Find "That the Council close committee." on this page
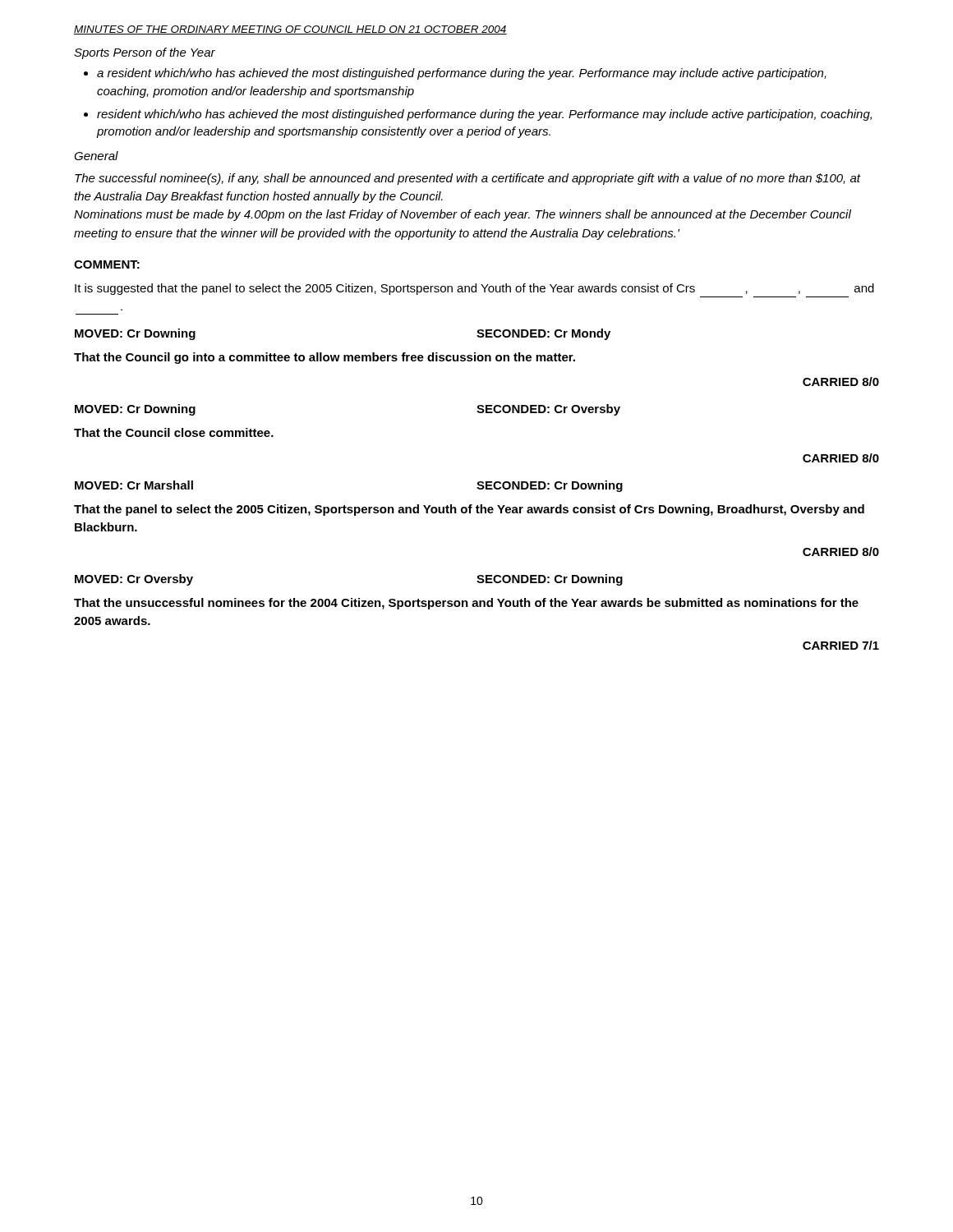The height and width of the screenshot is (1232, 953). [x=174, y=433]
